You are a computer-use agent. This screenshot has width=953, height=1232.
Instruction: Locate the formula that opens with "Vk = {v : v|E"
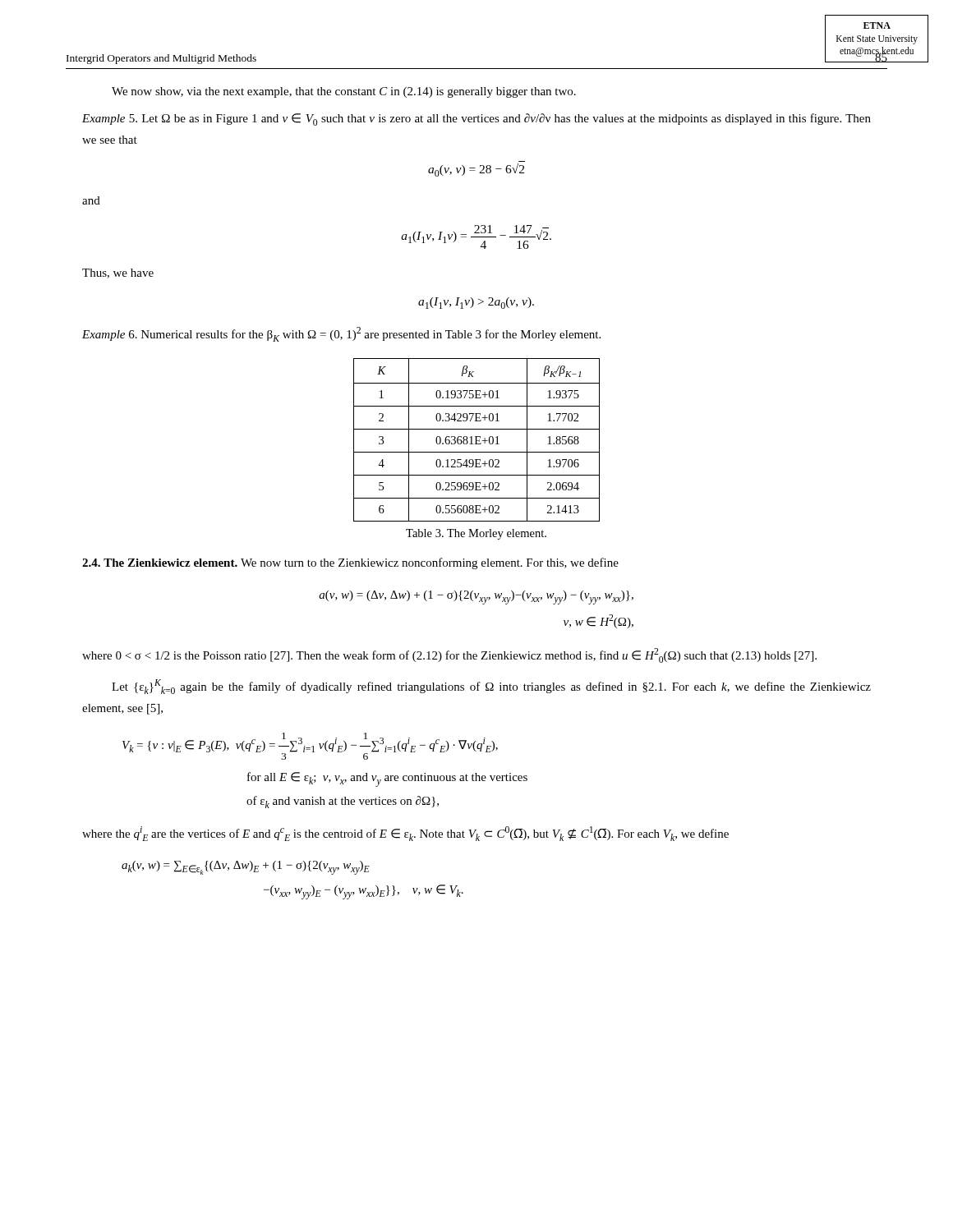[496, 770]
